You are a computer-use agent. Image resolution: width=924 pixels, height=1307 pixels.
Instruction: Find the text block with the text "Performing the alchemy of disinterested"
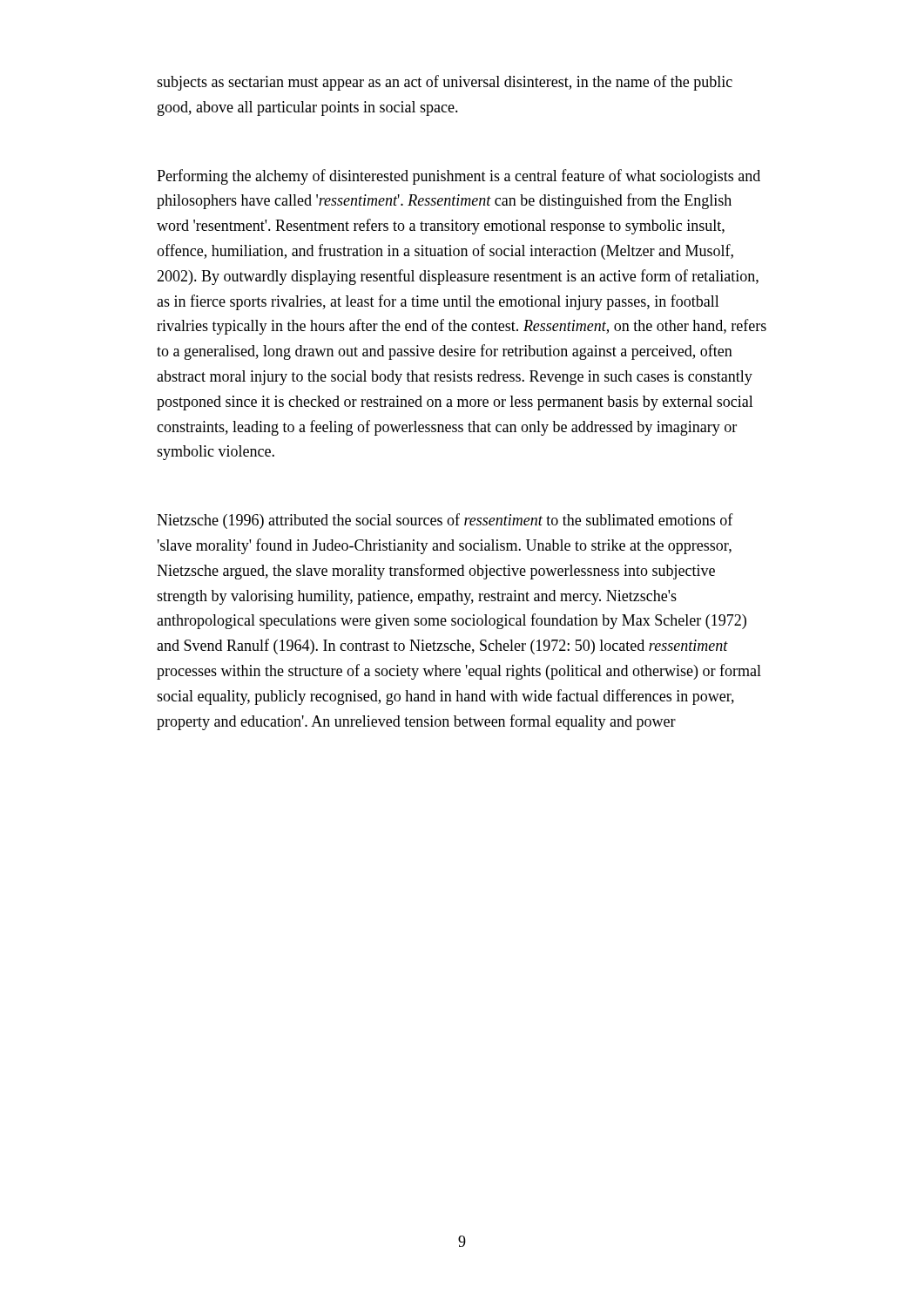click(462, 314)
